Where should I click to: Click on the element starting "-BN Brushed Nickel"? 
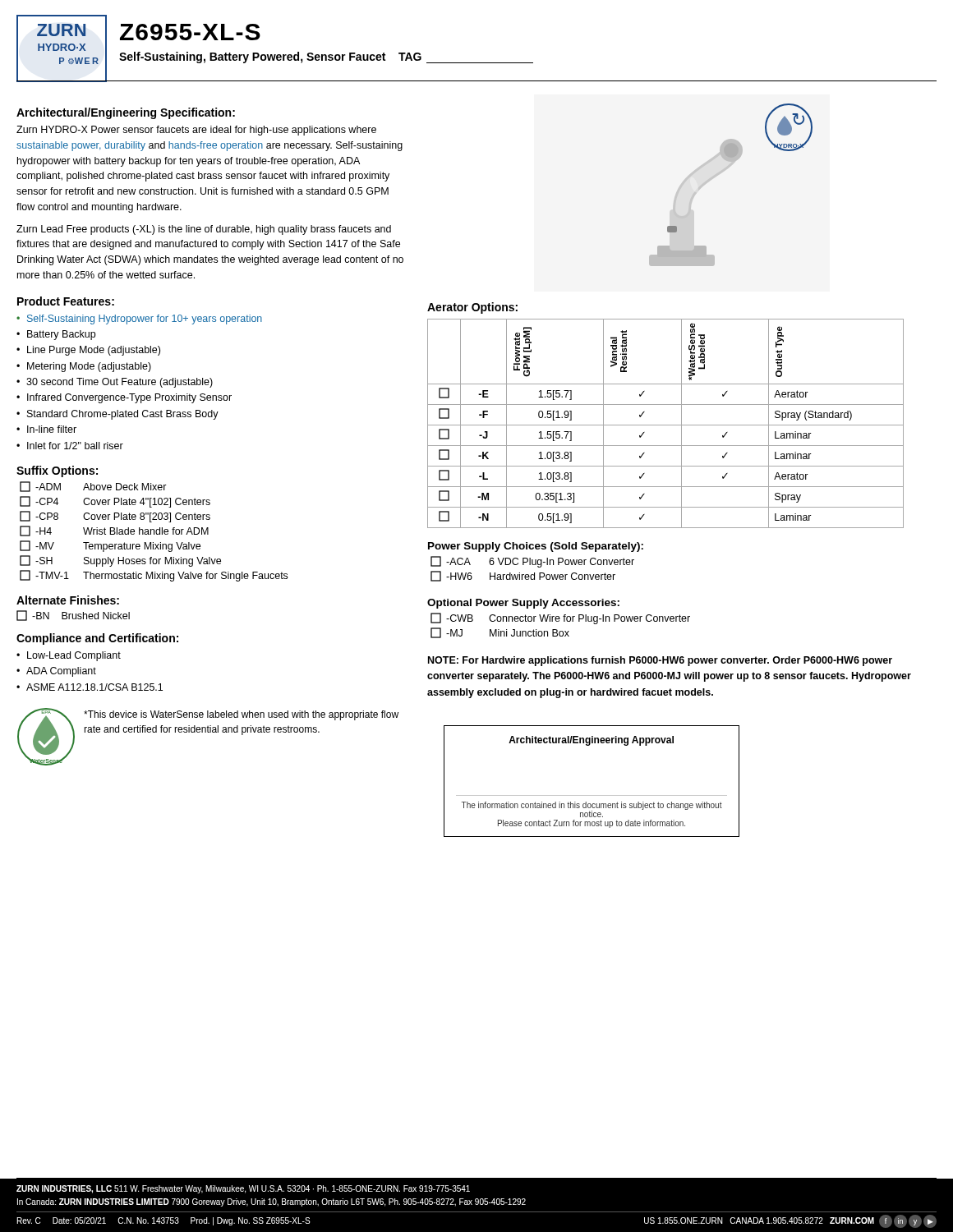(73, 616)
